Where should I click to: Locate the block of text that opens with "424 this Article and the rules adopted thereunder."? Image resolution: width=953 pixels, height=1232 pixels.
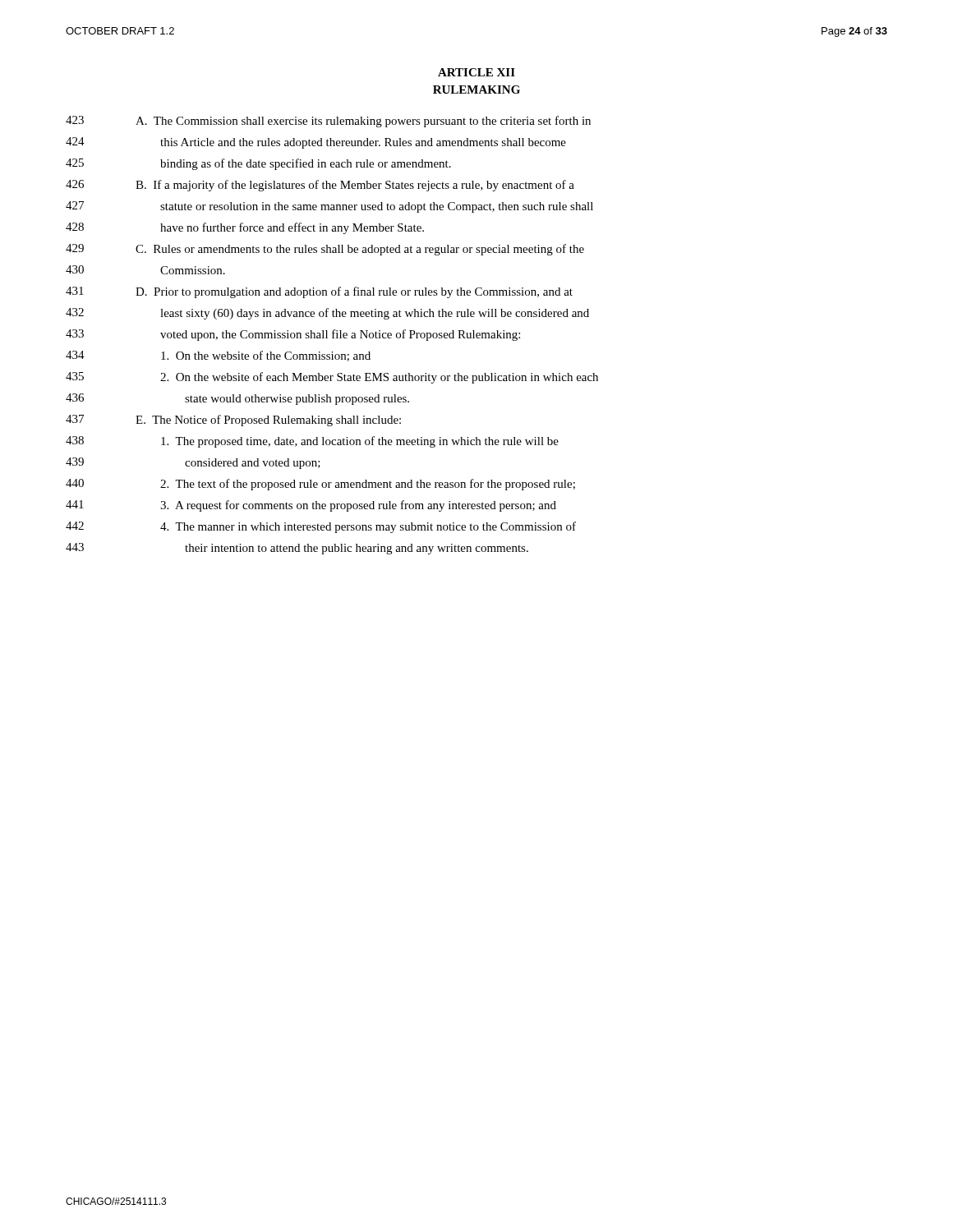point(476,143)
